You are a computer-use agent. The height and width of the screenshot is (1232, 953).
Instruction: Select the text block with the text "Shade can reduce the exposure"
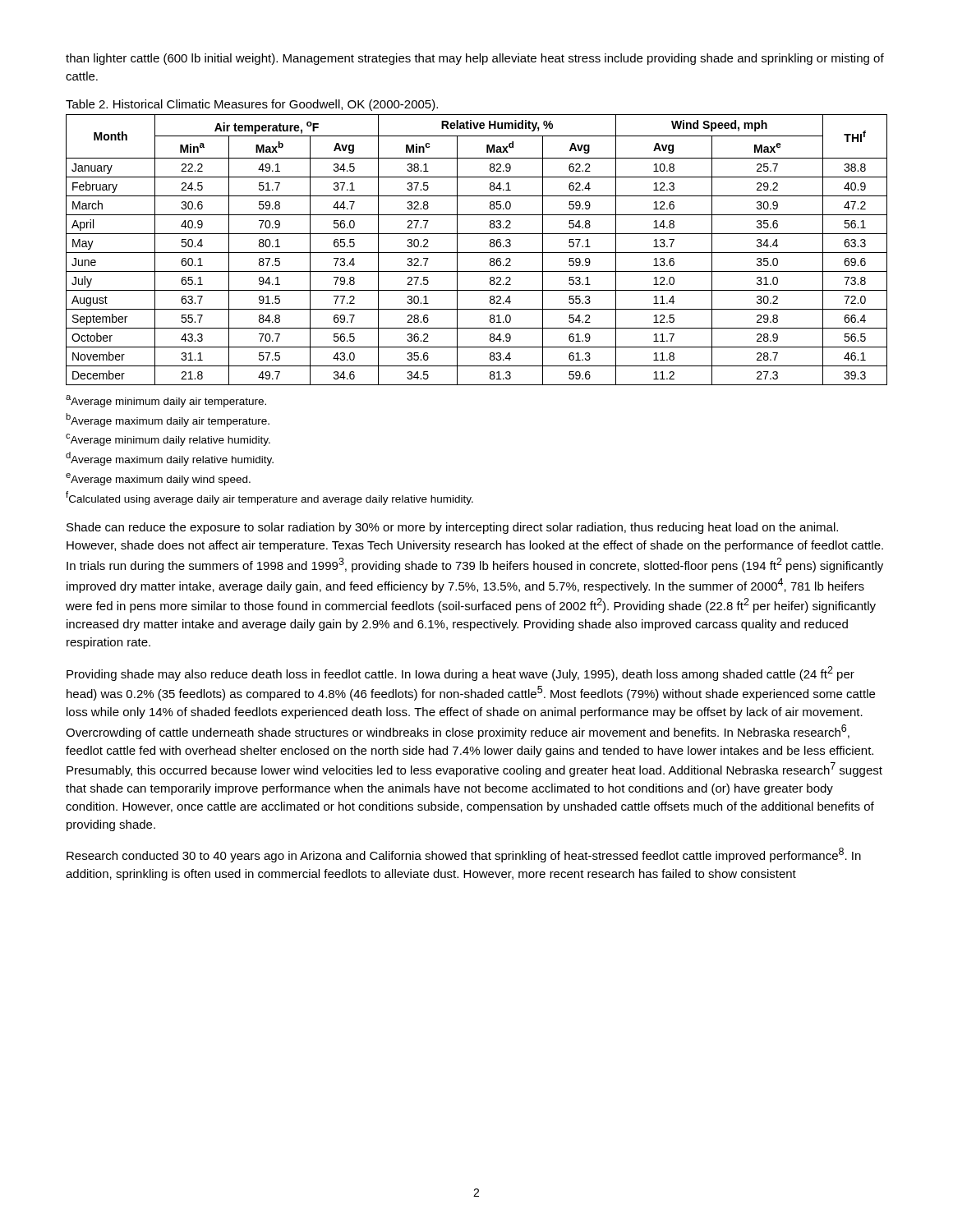click(475, 584)
